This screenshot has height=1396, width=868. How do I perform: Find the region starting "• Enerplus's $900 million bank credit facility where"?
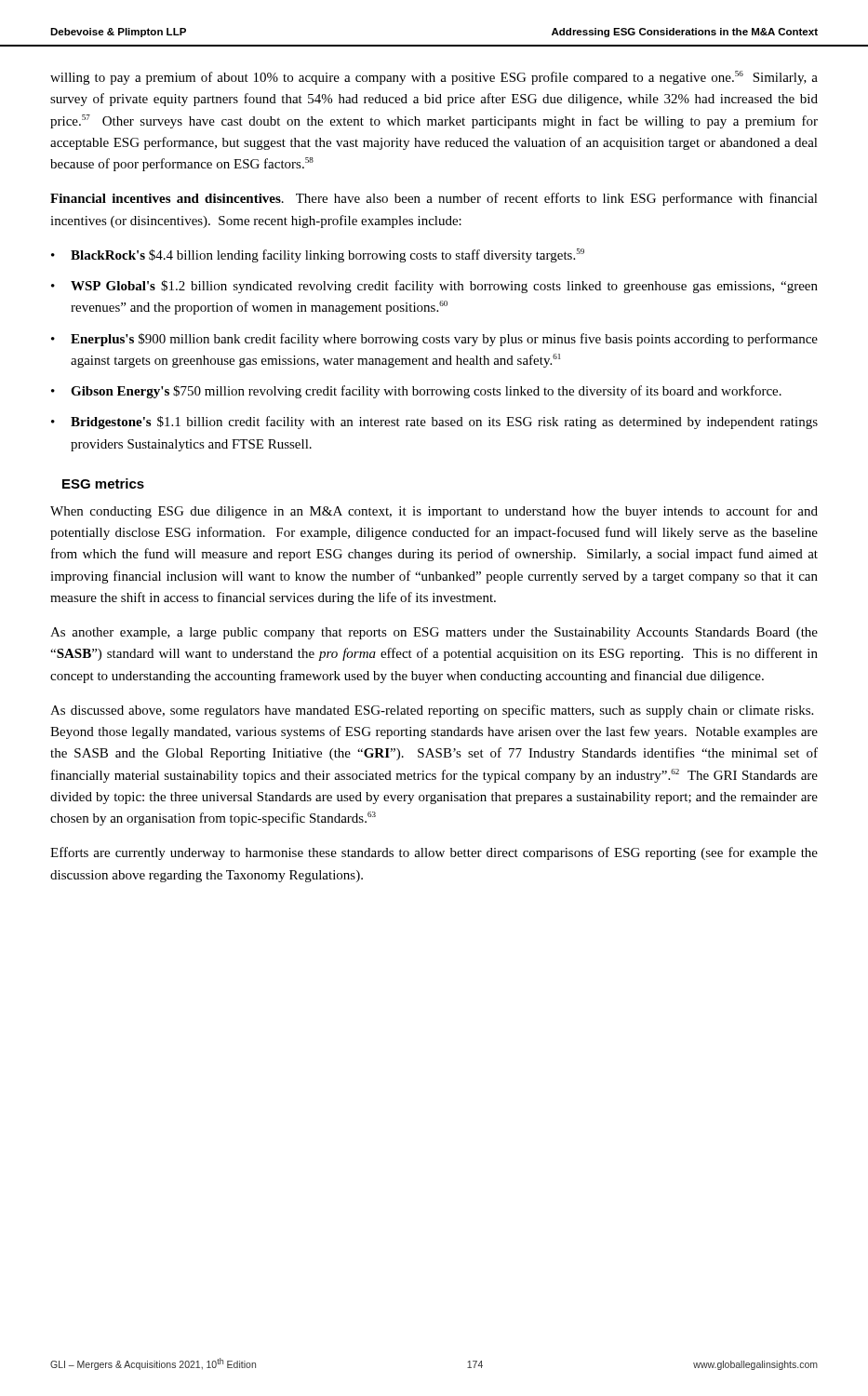coord(434,350)
